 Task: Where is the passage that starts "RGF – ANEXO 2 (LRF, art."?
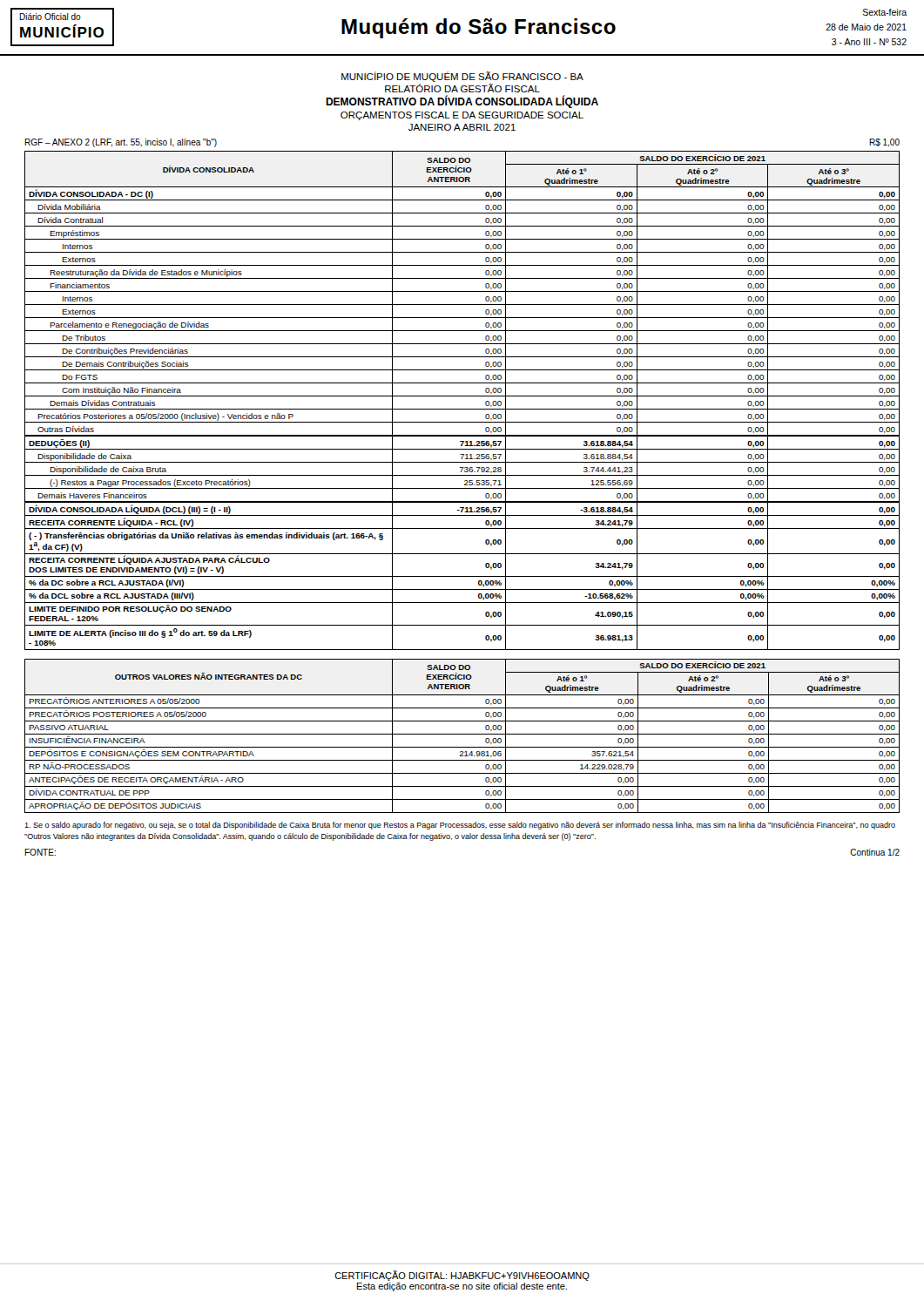[x=462, y=143]
